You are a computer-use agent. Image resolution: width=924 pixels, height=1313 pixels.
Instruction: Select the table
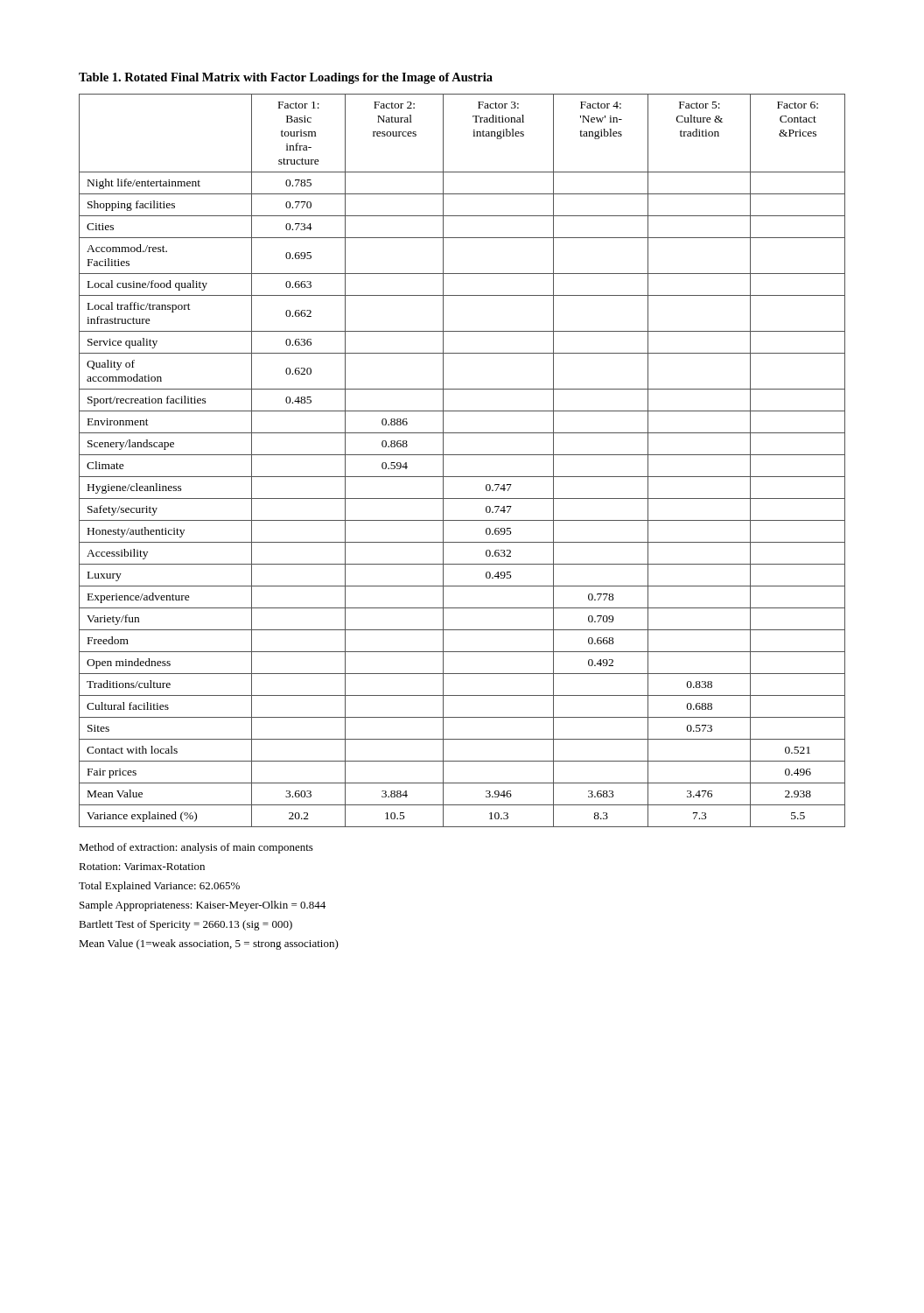coord(462,449)
